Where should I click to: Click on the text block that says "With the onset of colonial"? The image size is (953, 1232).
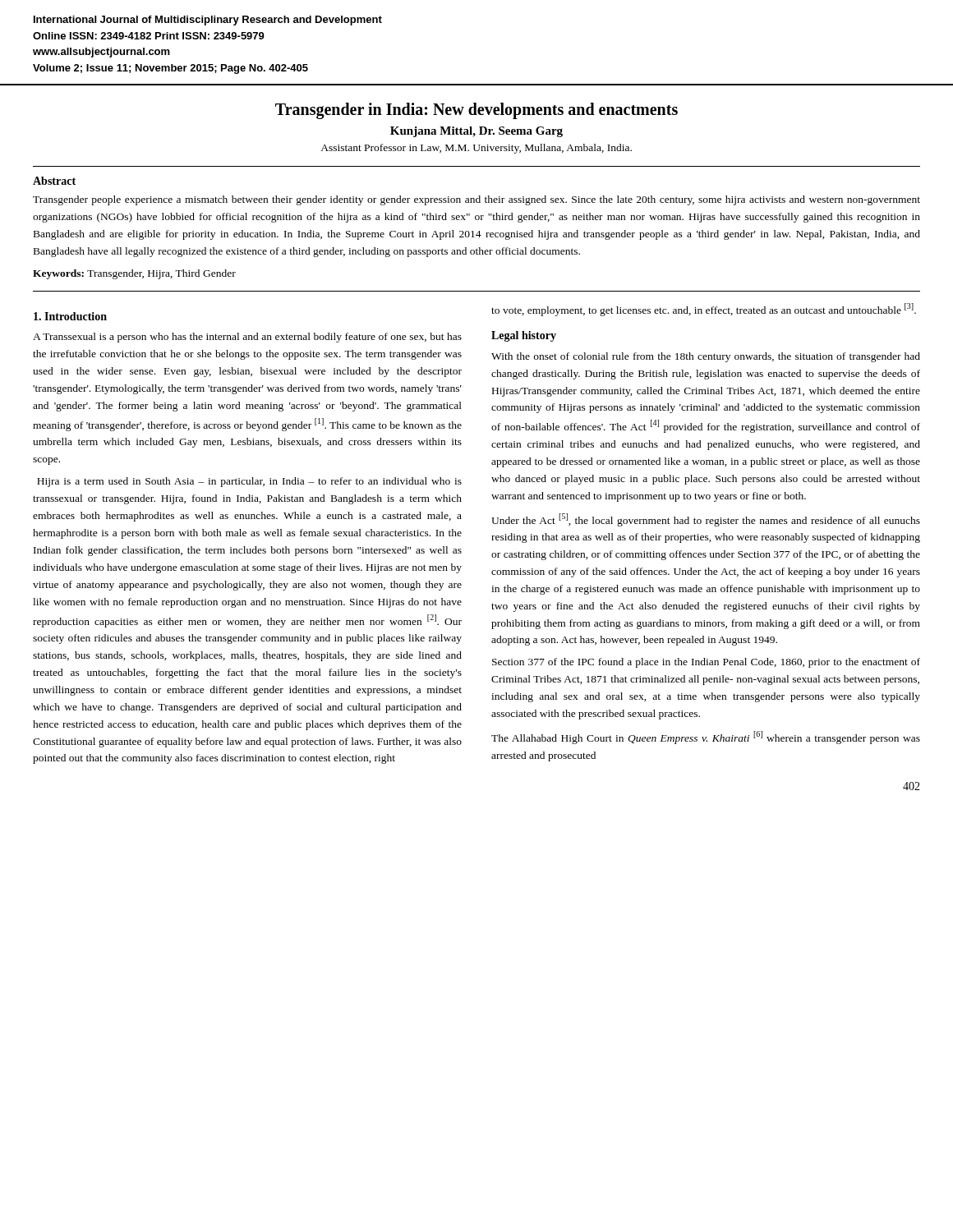(x=706, y=556)
